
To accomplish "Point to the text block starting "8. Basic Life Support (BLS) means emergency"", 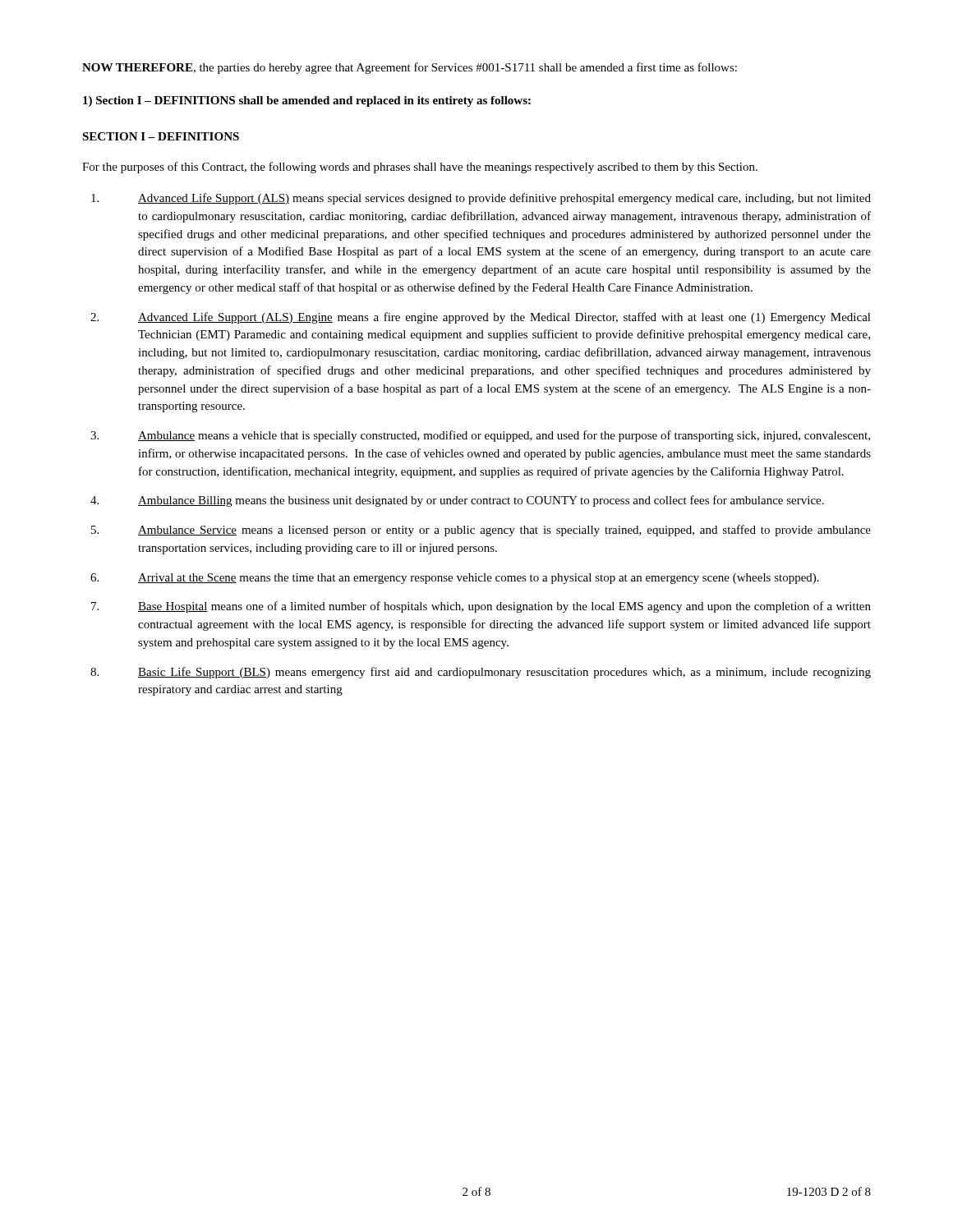I will click(x=476, y=681).
